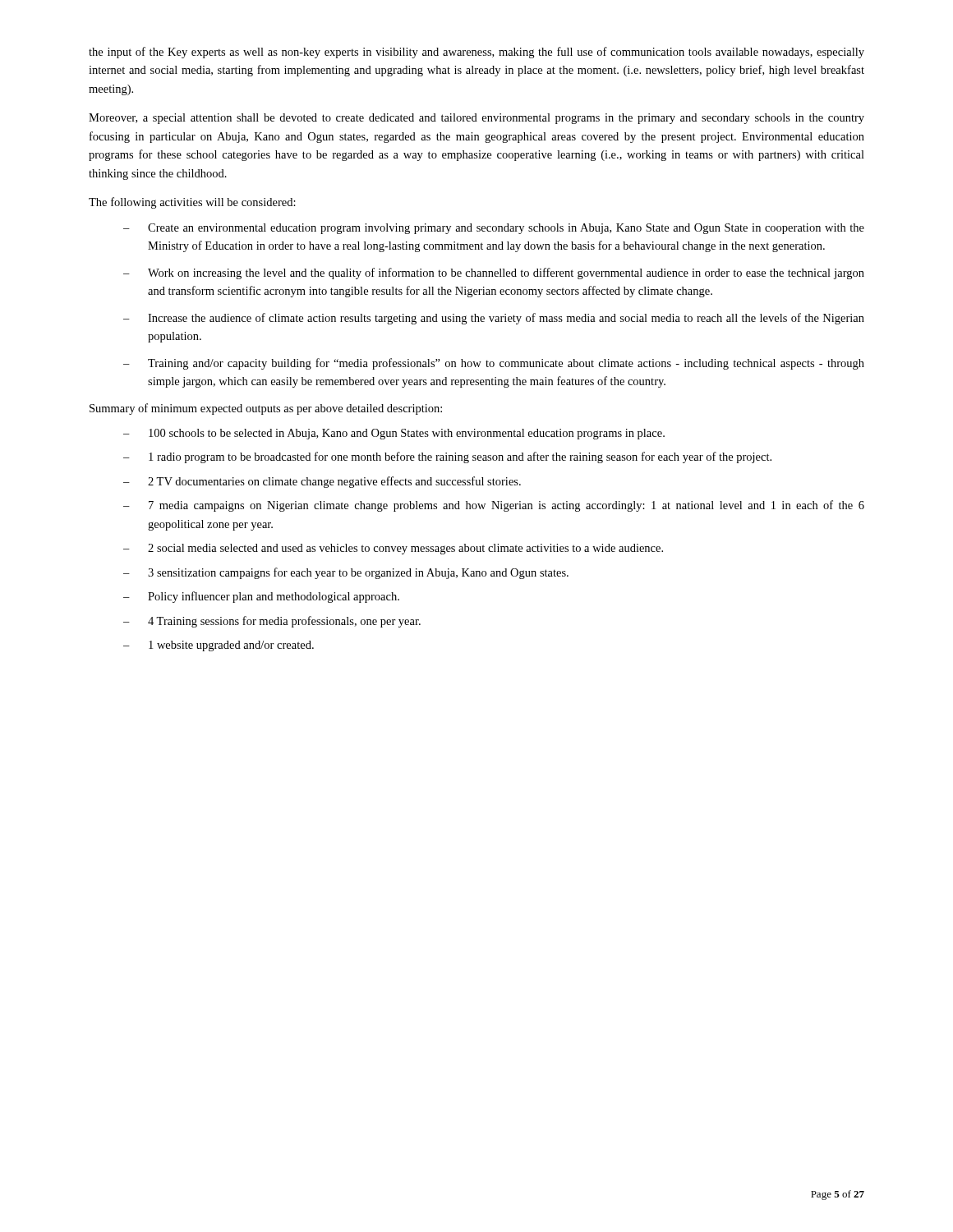Locate the list item with the text "– 7 media campaigns on Nigerian climate change"

494,515
